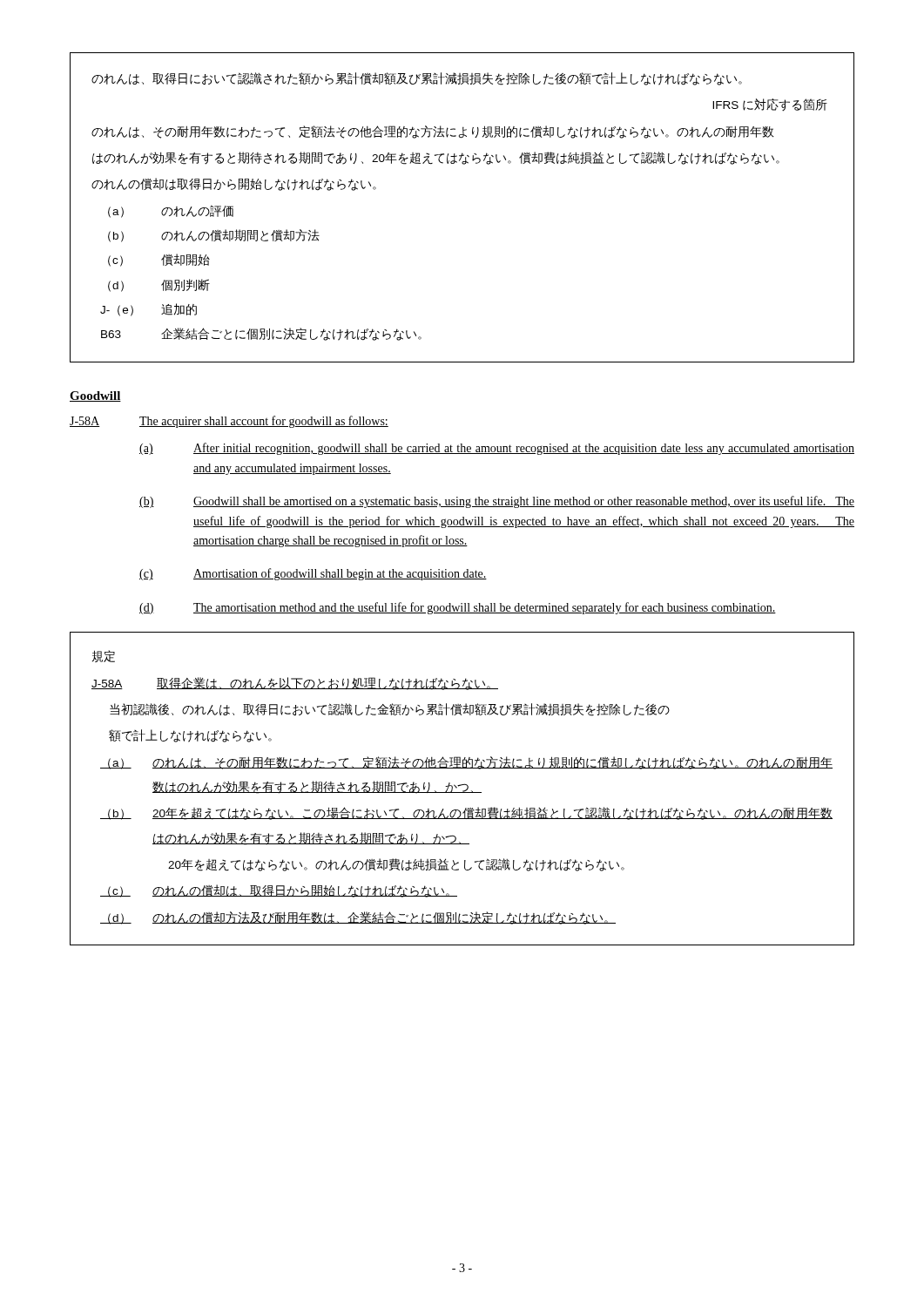Locate the list item that reads "(b) Goodwill shall be amortised on a systematic"

(497, 522)
